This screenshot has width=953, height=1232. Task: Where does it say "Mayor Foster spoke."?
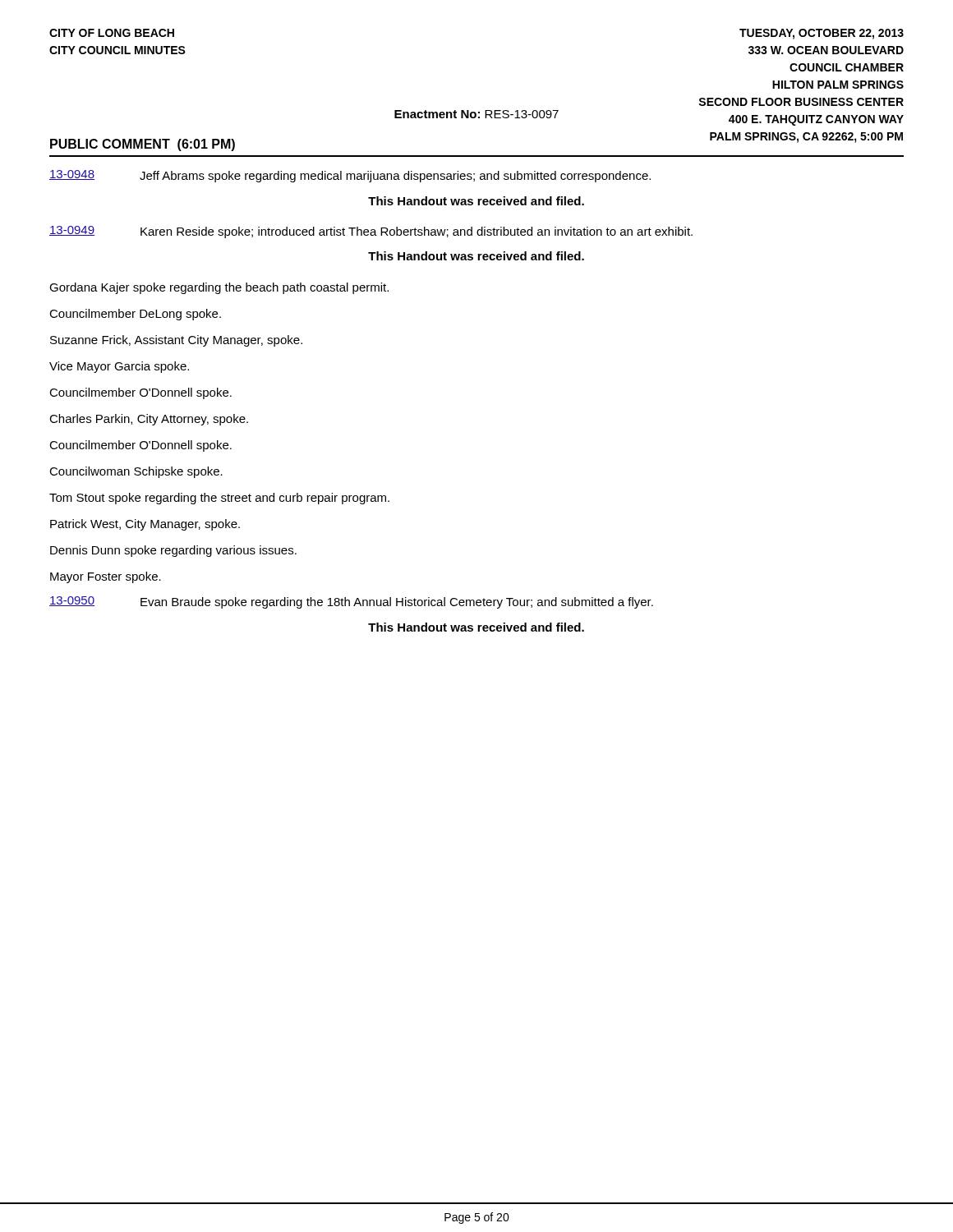click(x=105, y=576)
